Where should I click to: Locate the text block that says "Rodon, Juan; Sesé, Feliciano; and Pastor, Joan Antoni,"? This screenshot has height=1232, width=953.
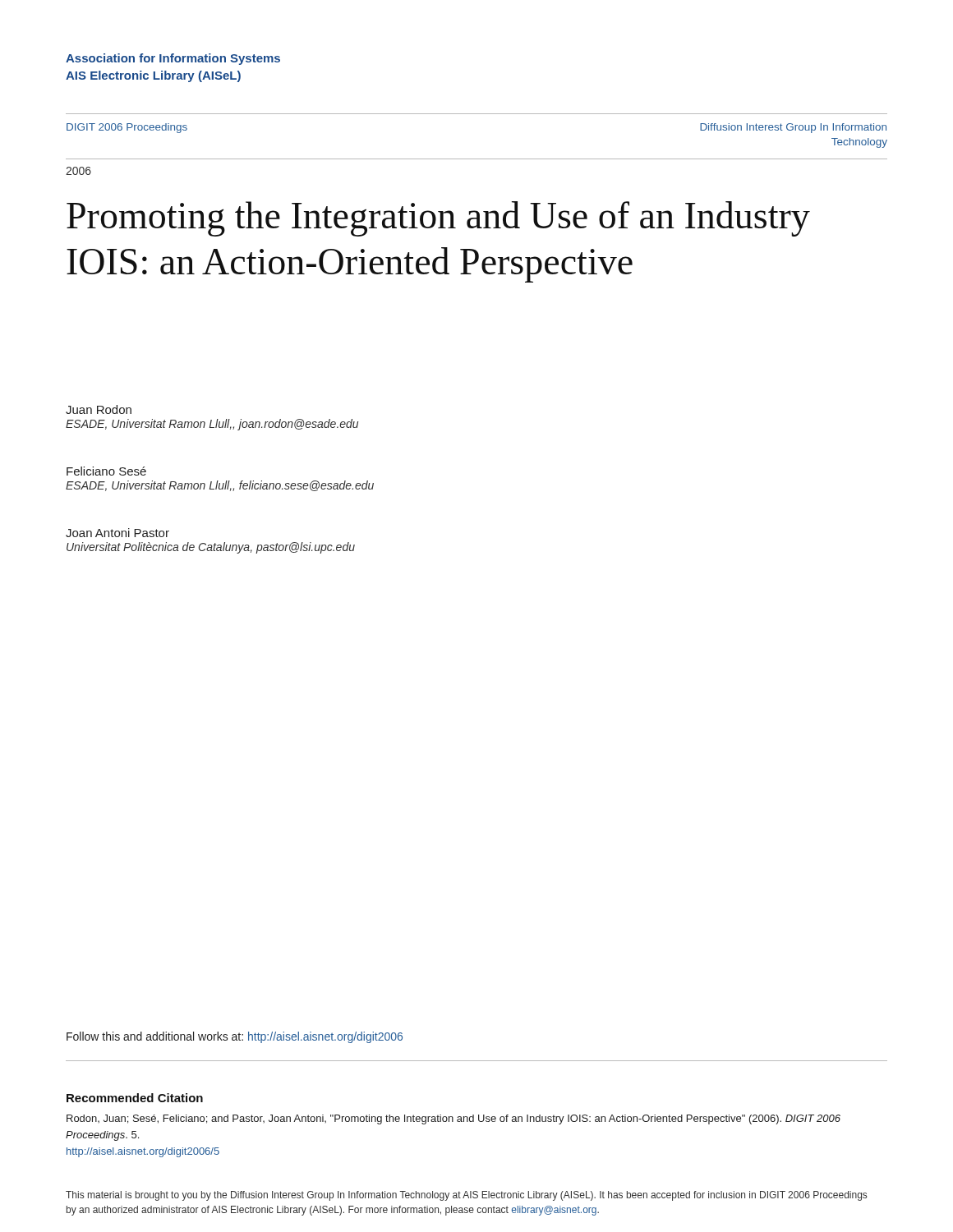[453, 1119]
